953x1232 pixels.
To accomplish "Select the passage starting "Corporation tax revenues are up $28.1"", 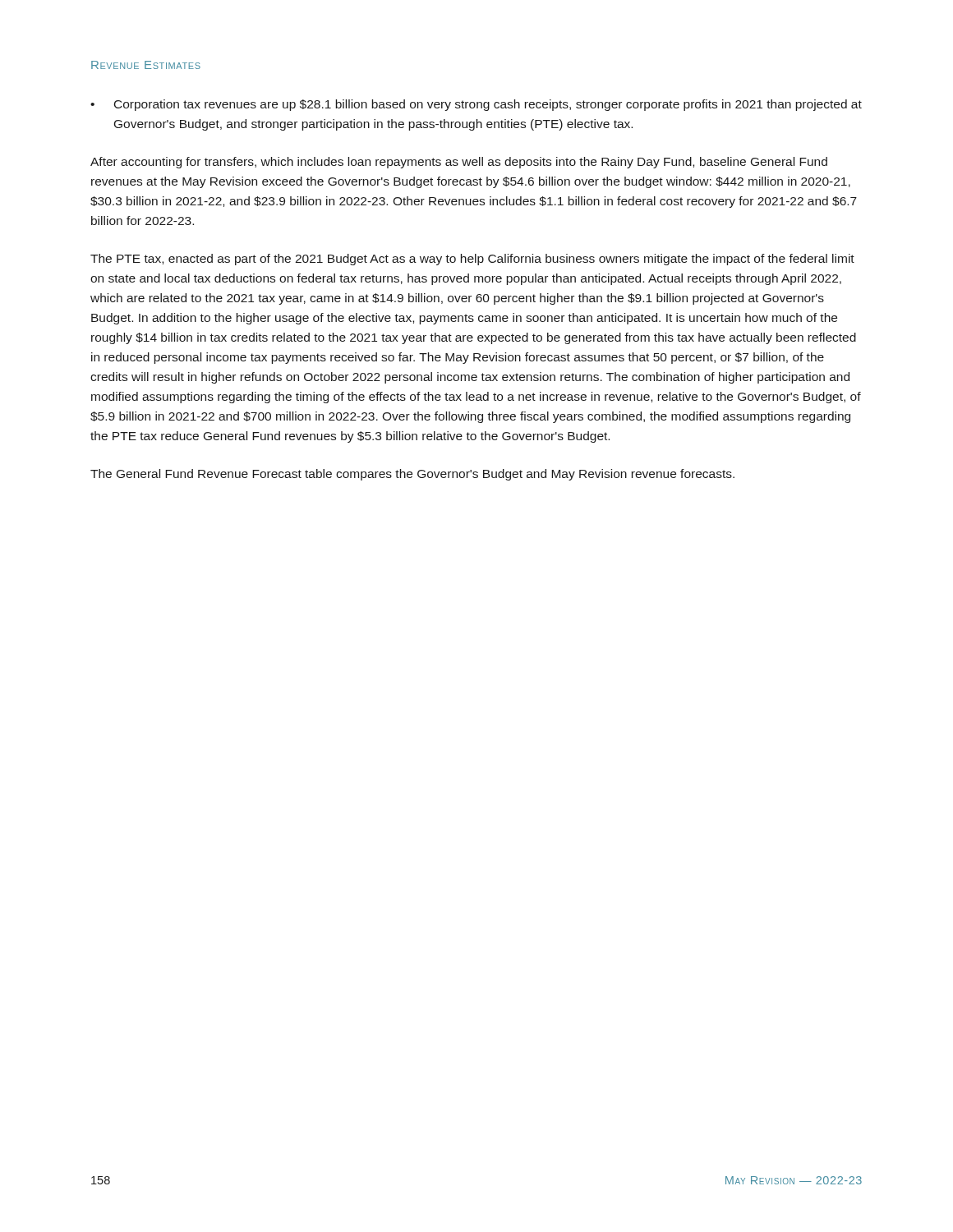I will 488,114.
